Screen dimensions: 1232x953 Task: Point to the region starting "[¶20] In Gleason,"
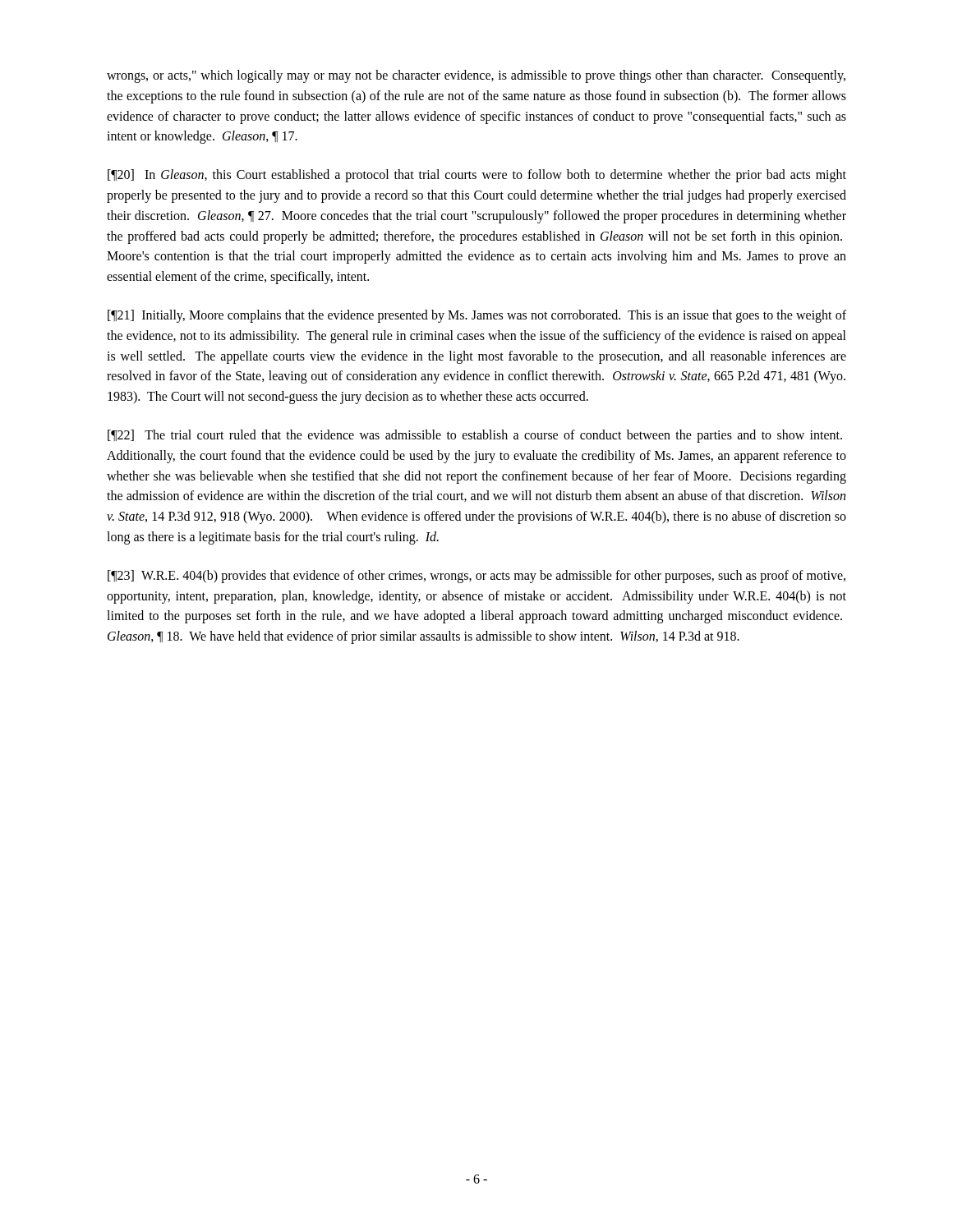pos(476,226)
